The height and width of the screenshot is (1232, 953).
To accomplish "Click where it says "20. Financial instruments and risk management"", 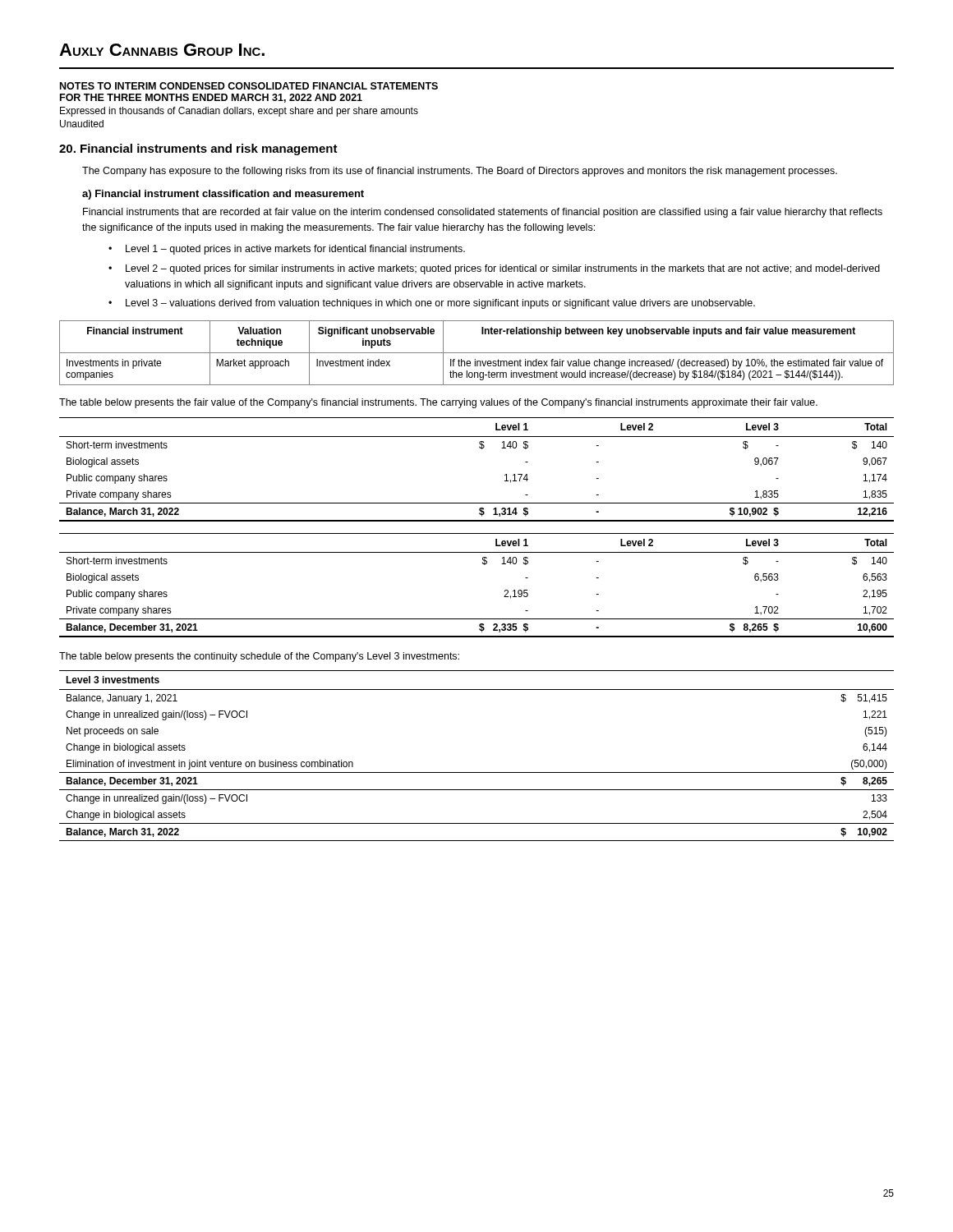I will tap(198, 148).
